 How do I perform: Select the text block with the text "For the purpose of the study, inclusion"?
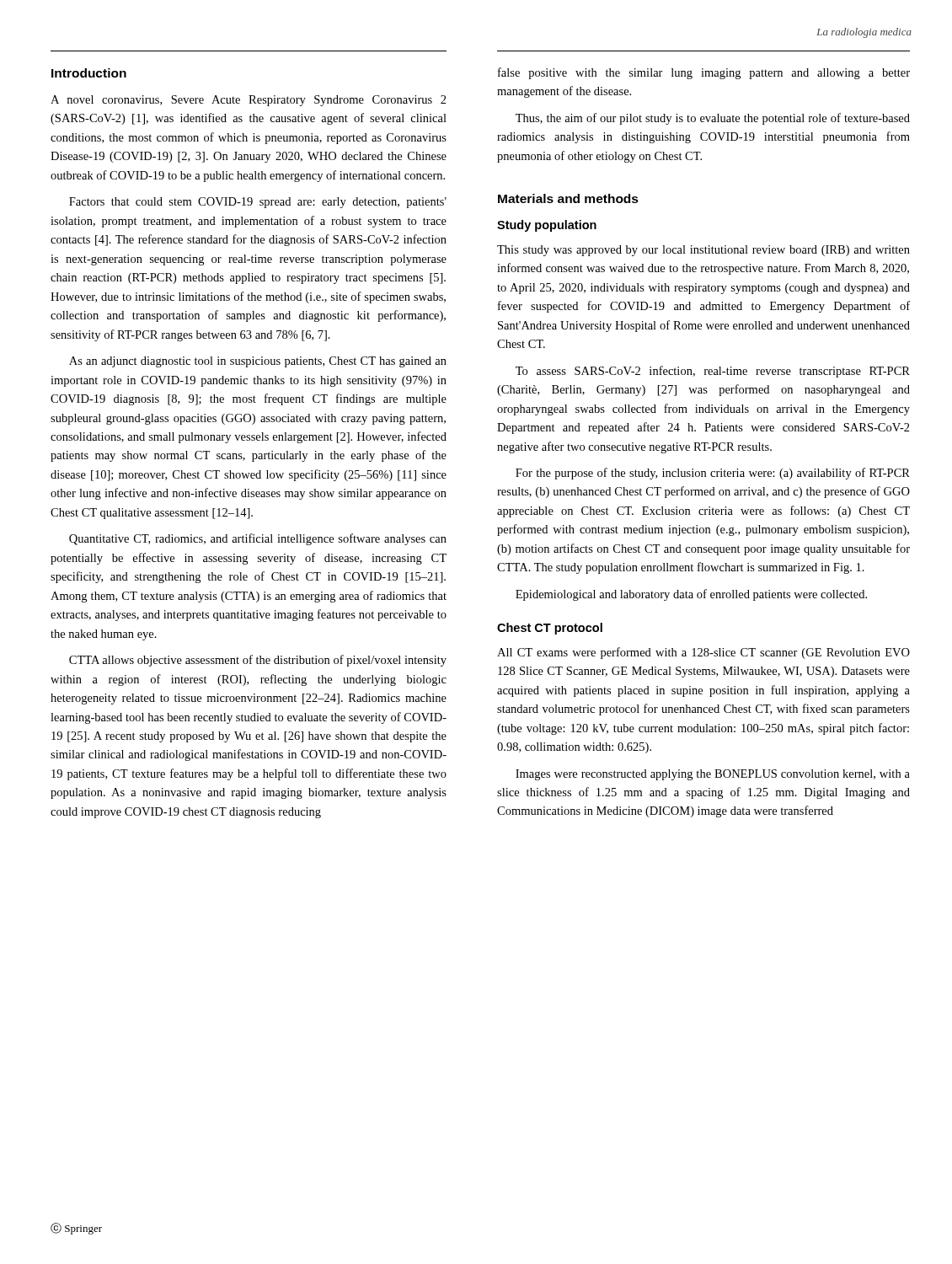(x=703, y=520)
